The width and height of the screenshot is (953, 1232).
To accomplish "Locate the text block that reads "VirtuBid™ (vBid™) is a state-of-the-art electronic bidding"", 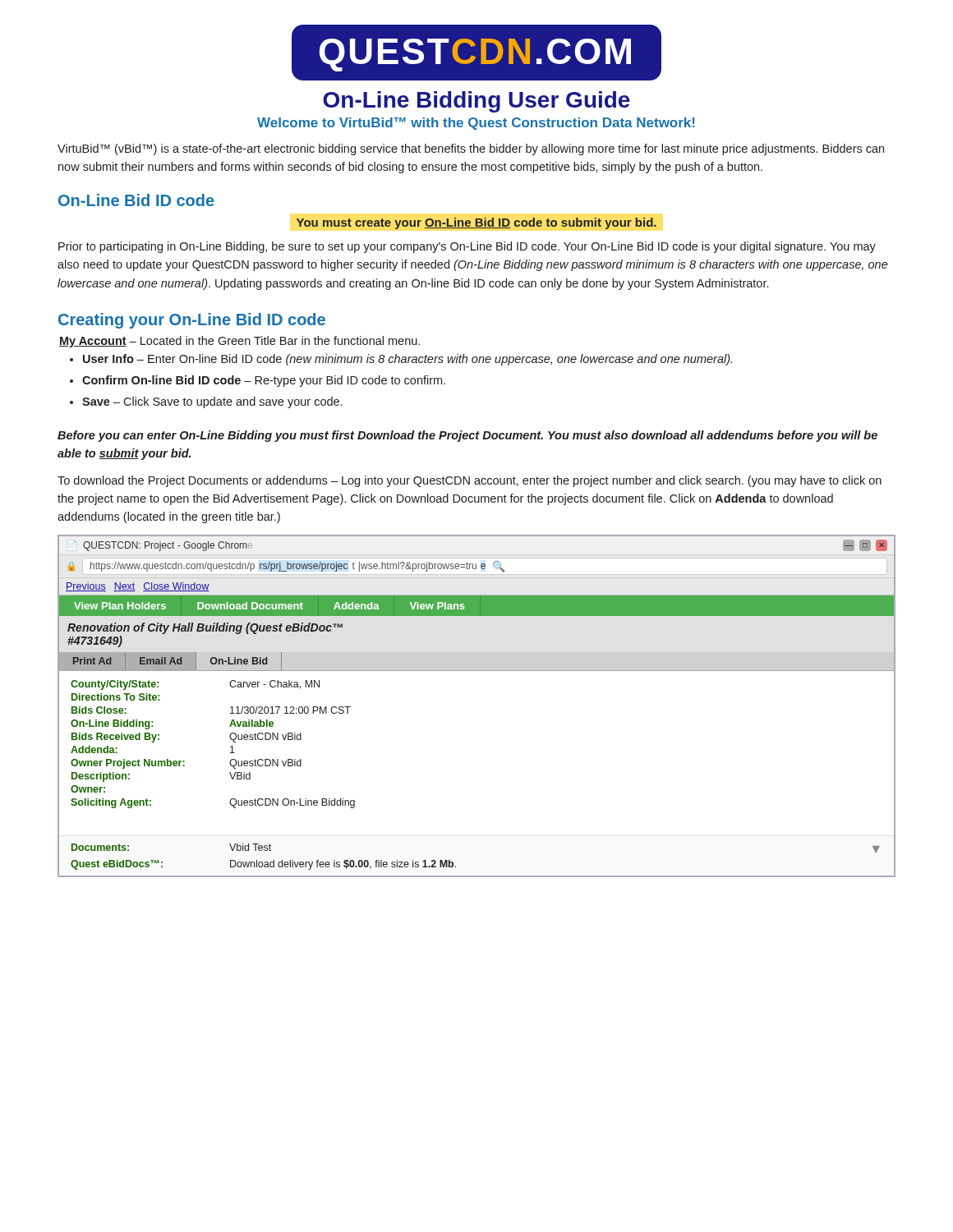I will click(471, 158).
